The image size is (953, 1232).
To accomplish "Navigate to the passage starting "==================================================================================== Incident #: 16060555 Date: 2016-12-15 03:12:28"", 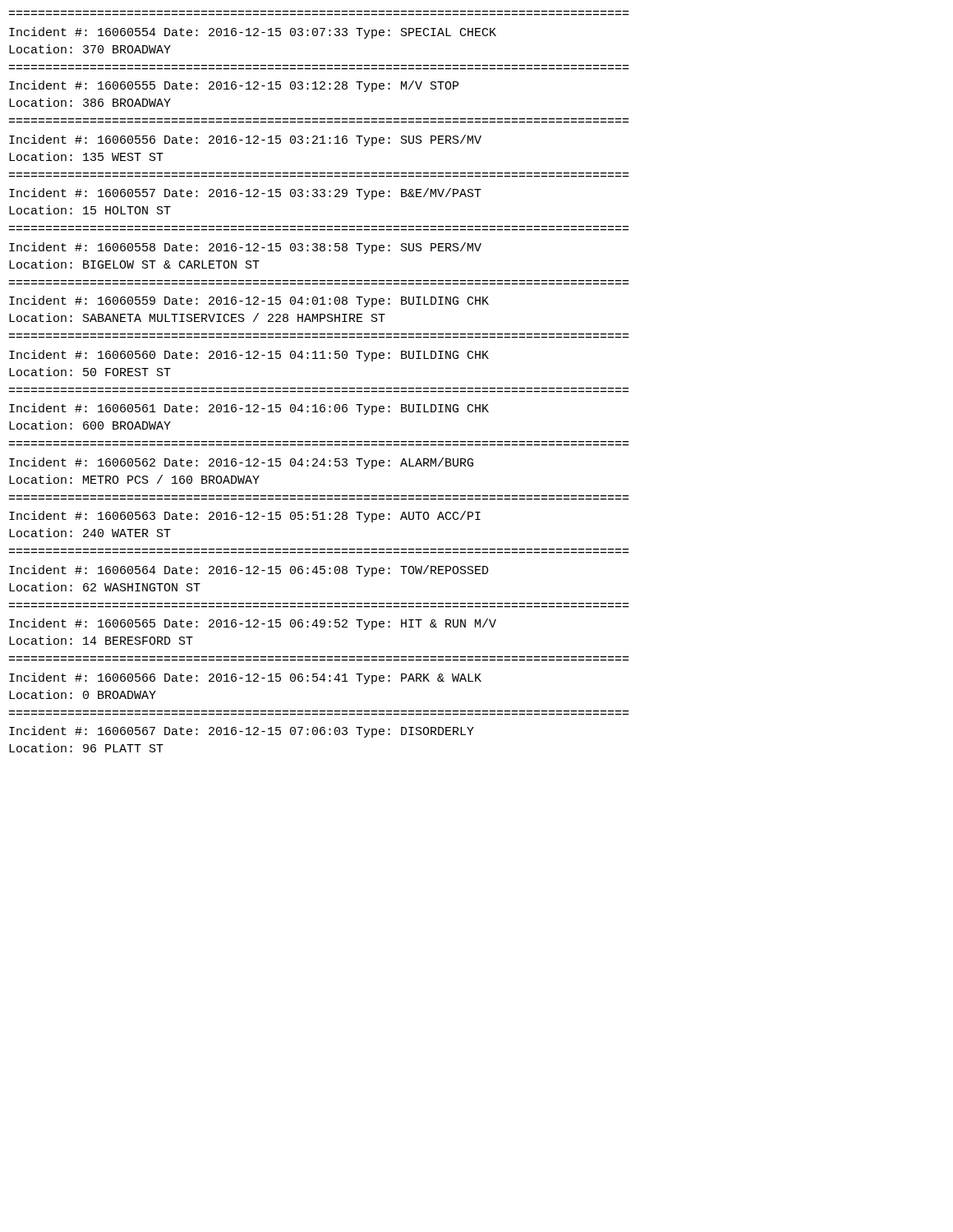I will point(234,86).
